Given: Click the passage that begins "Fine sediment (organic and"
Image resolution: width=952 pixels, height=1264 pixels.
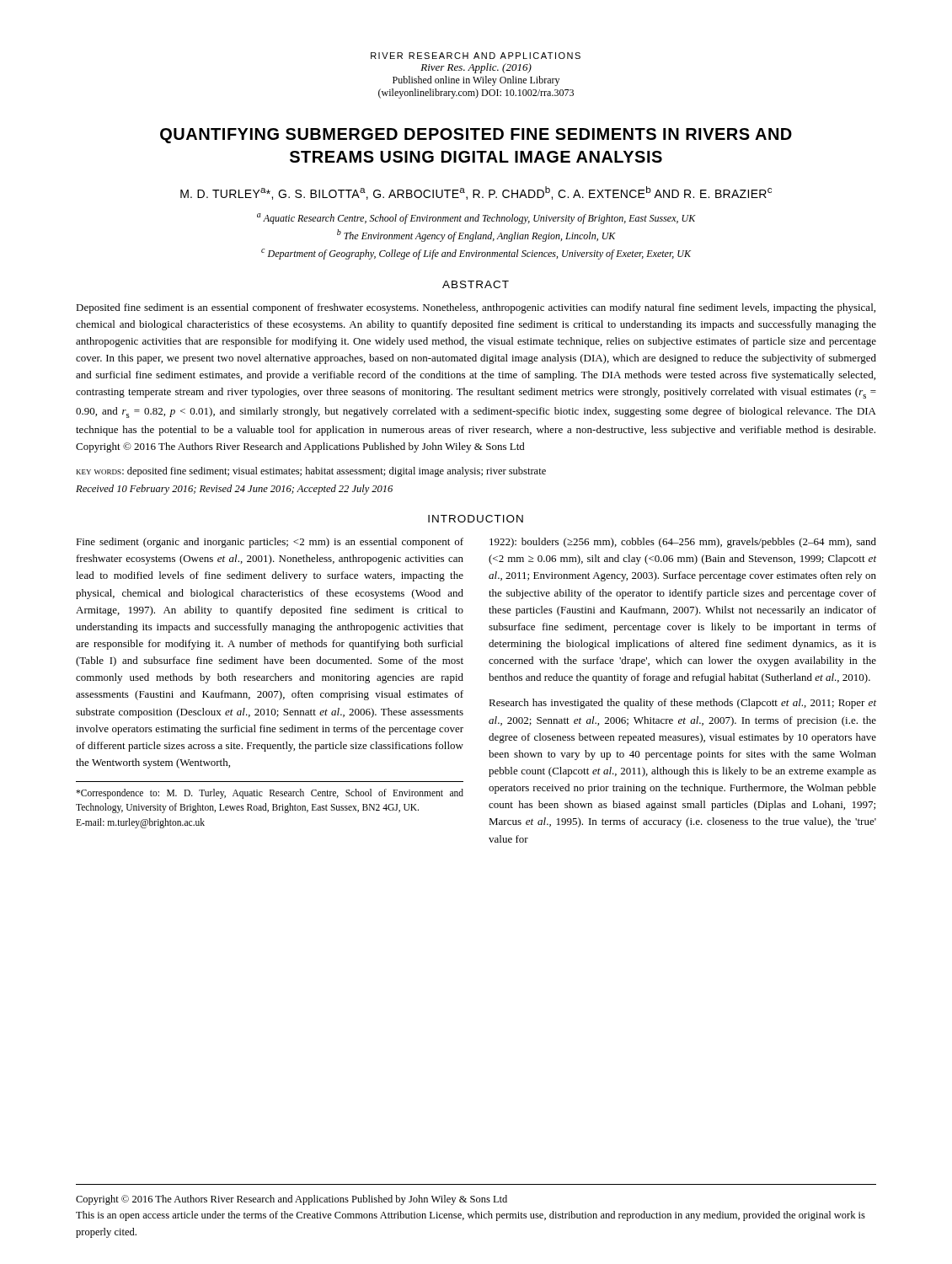Looking at the screenshot, I should pos(270,652).
